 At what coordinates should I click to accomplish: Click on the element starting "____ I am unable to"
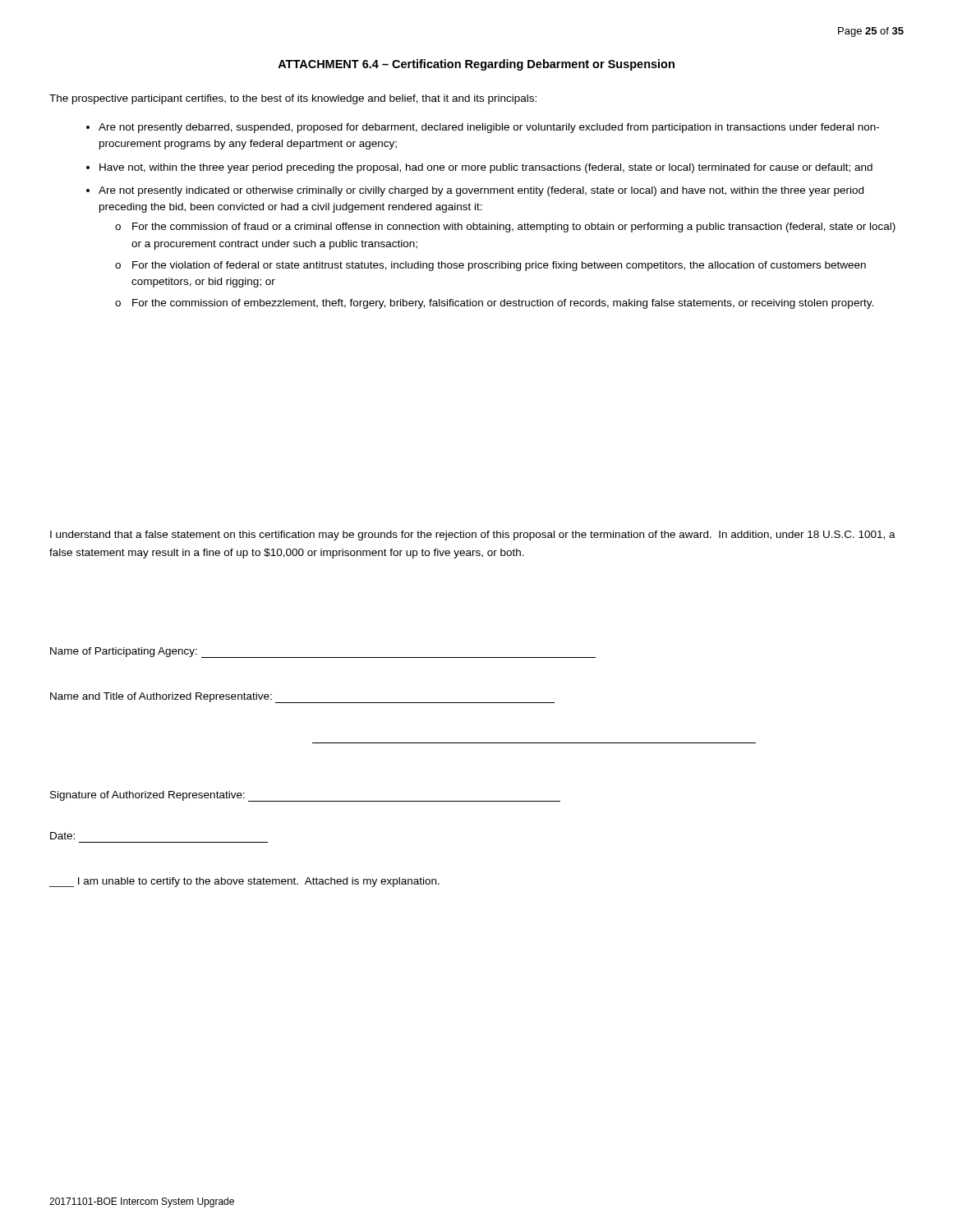pyautogui.click(x=245, y=881)
